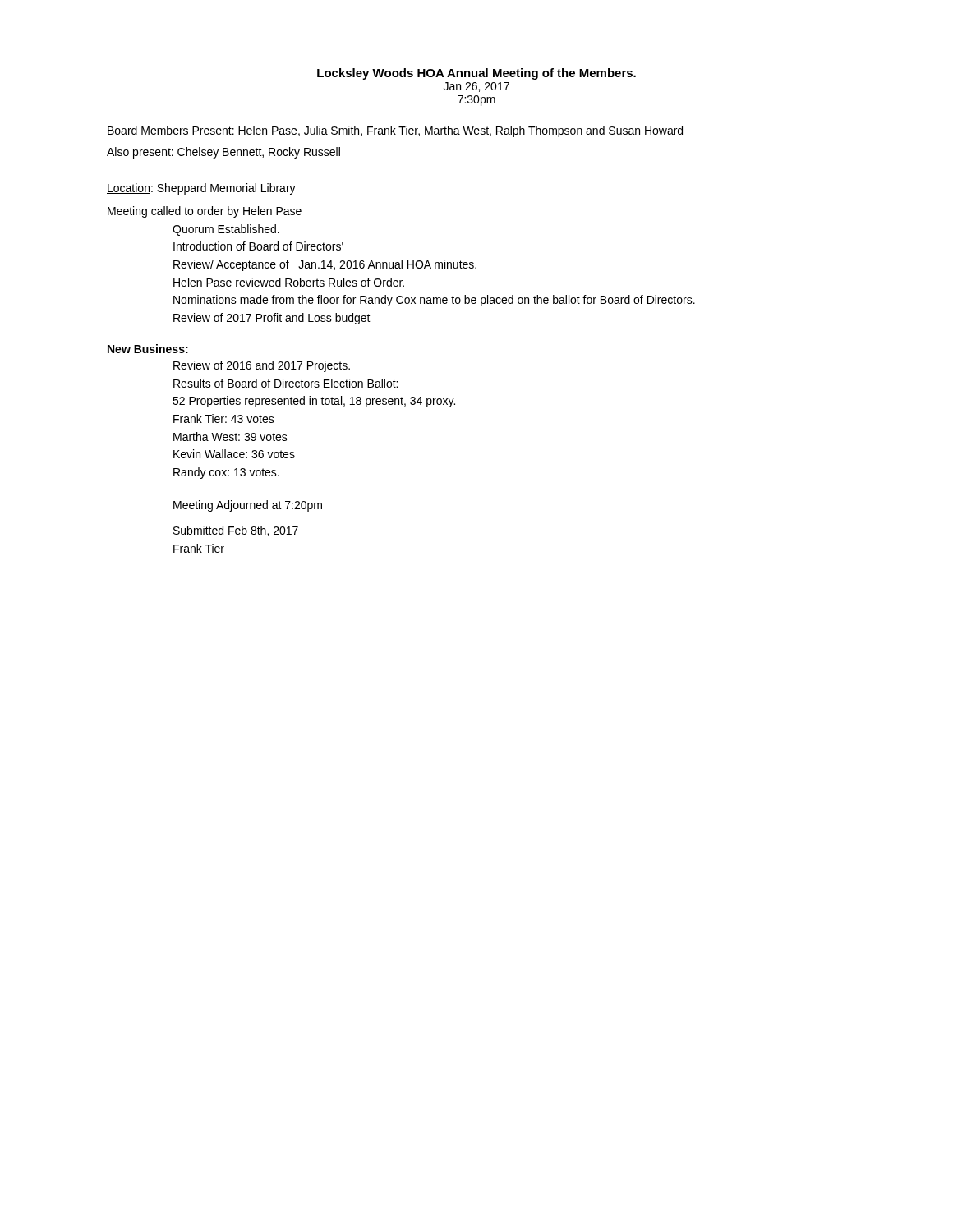Click on the element starting "New Business:"
The height and width of the screenshot is (1232, 953).
click(148, 349)
